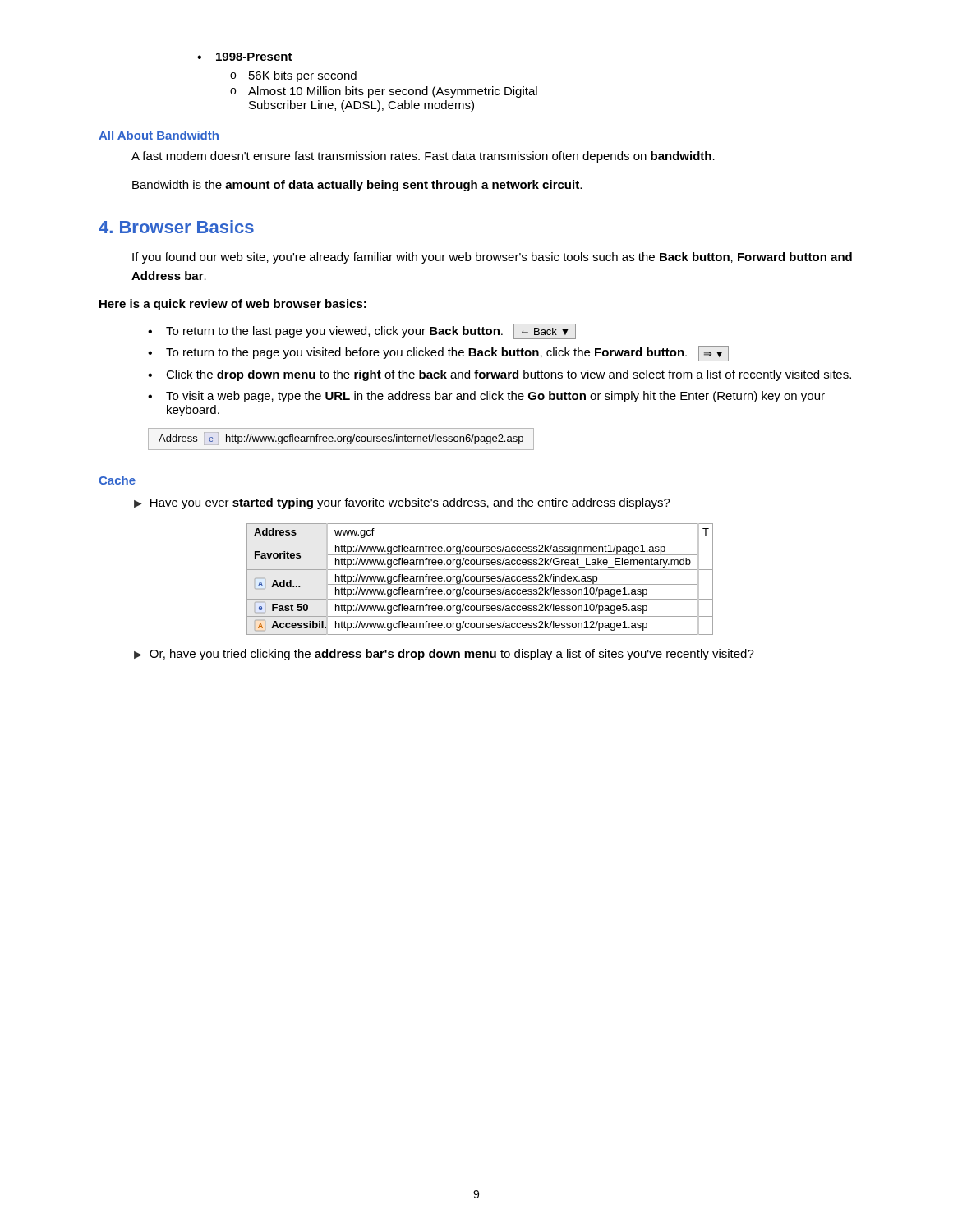Locate the list item that reads "• 1998-Present o 56K bits per second"
This screenshot has width=953, height=1232.
[526, 81]
